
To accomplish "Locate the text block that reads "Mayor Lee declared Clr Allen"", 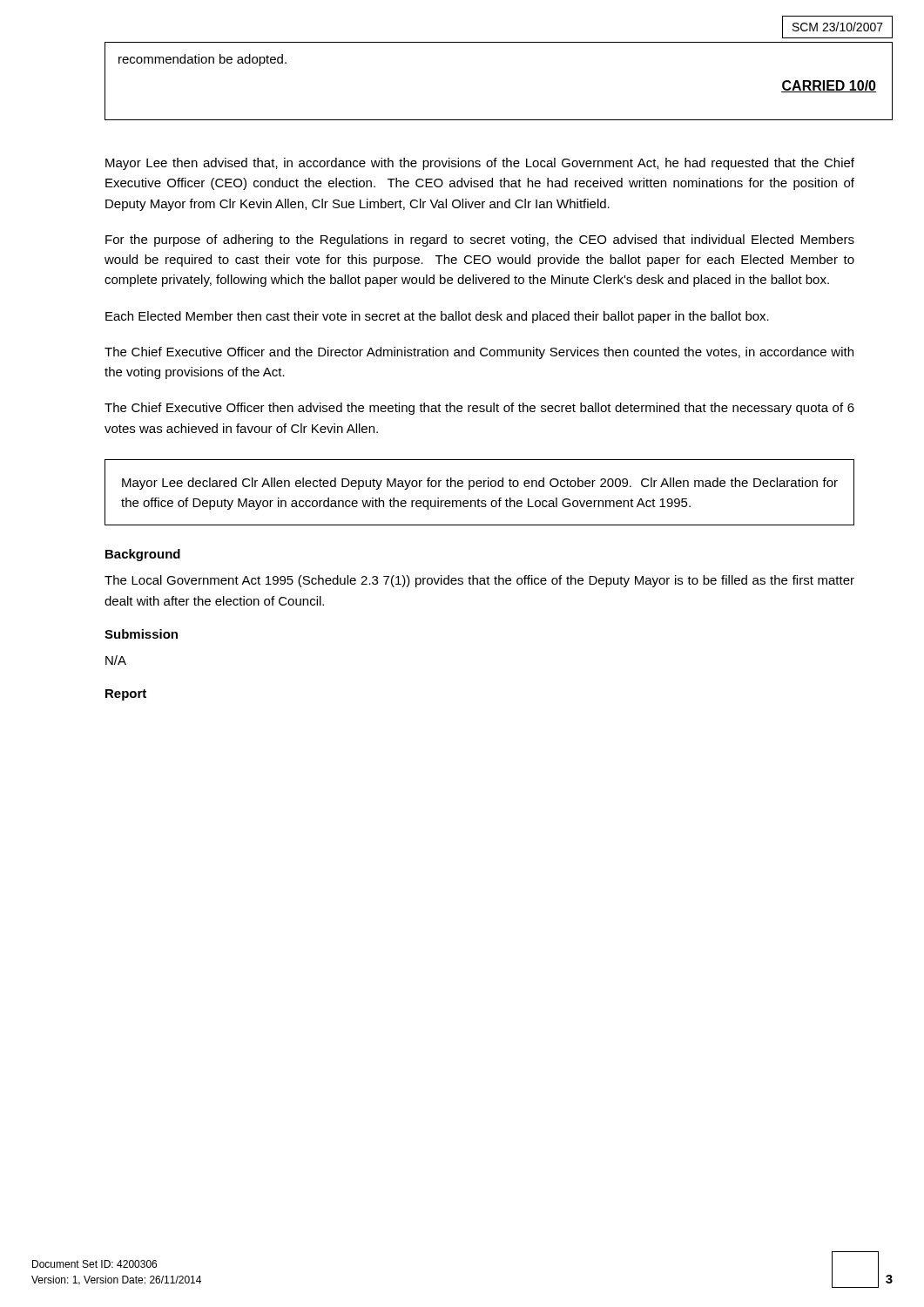I will pyautogui.click(x=479, y=492).
